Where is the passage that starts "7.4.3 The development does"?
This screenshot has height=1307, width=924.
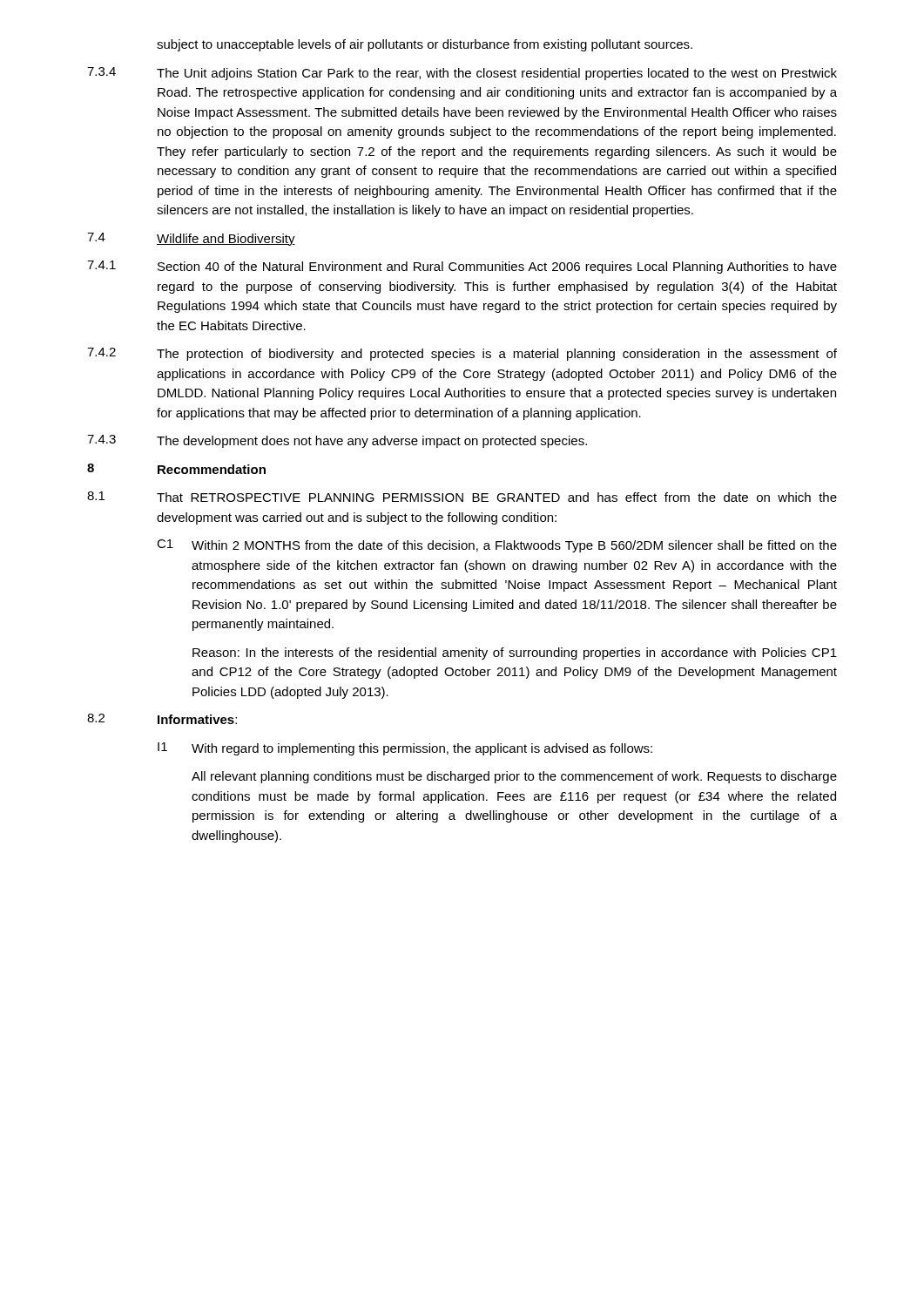point(462,441)
